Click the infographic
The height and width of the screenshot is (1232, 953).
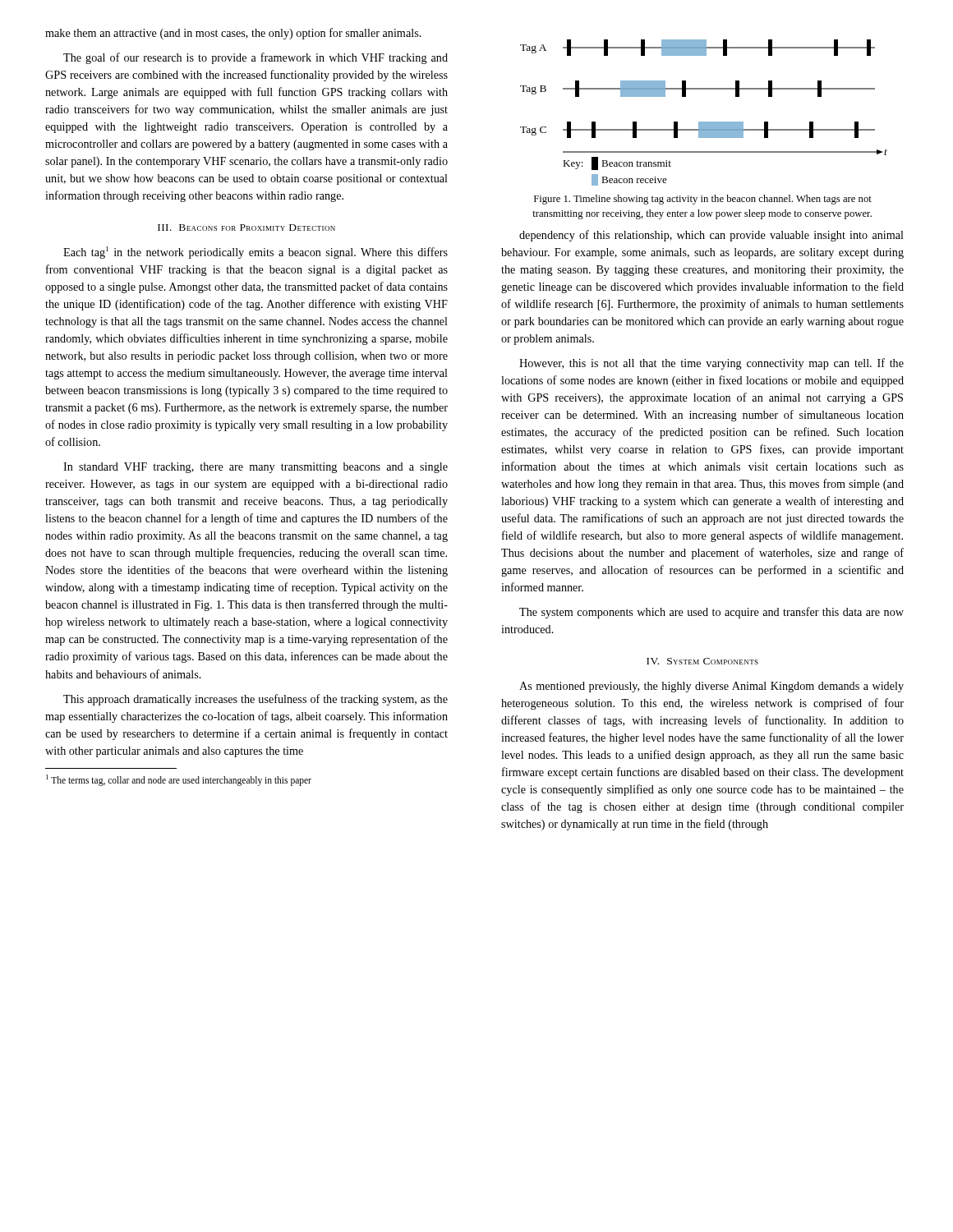[702, 107]
